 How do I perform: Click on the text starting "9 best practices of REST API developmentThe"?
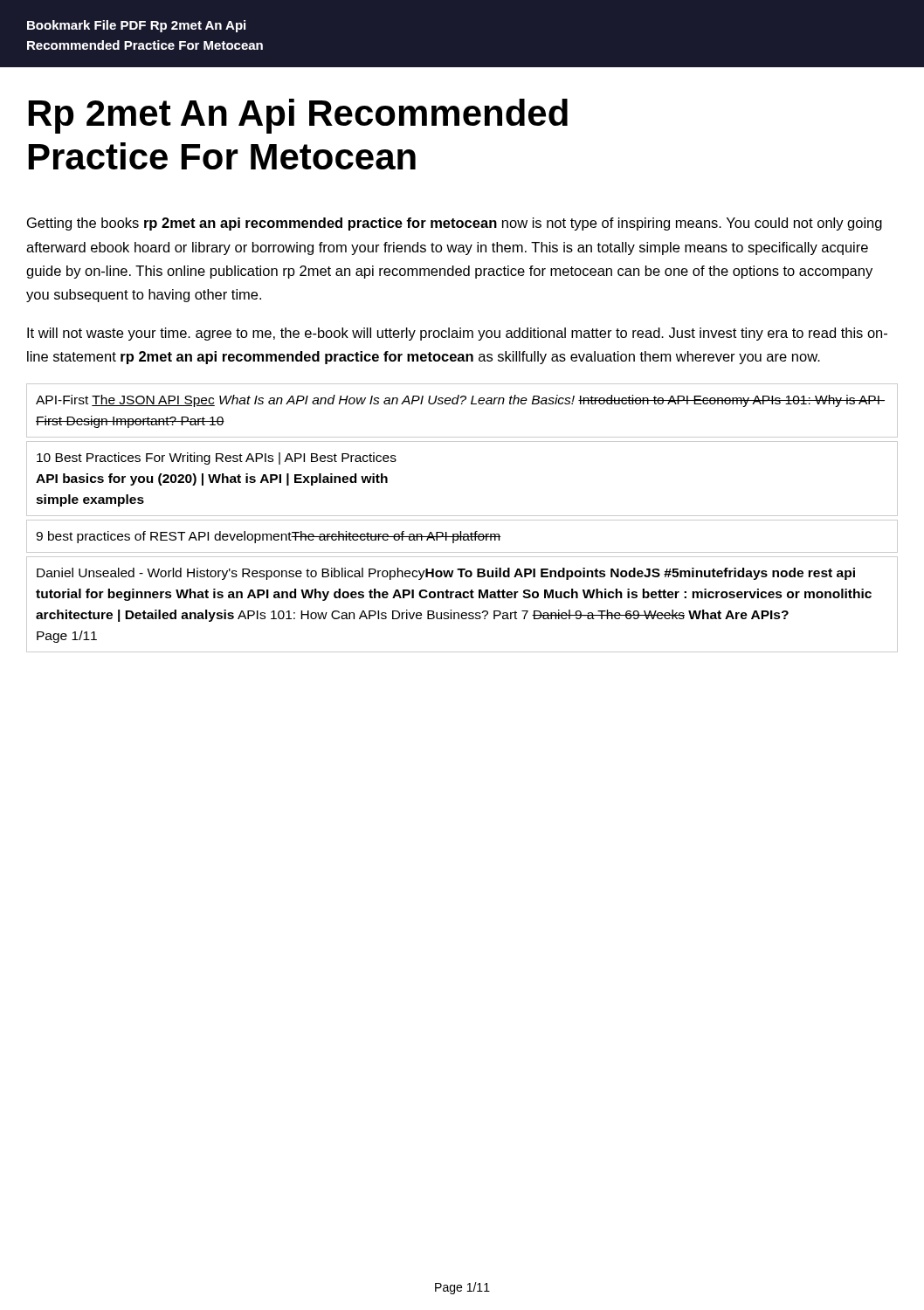coord(268,535)
